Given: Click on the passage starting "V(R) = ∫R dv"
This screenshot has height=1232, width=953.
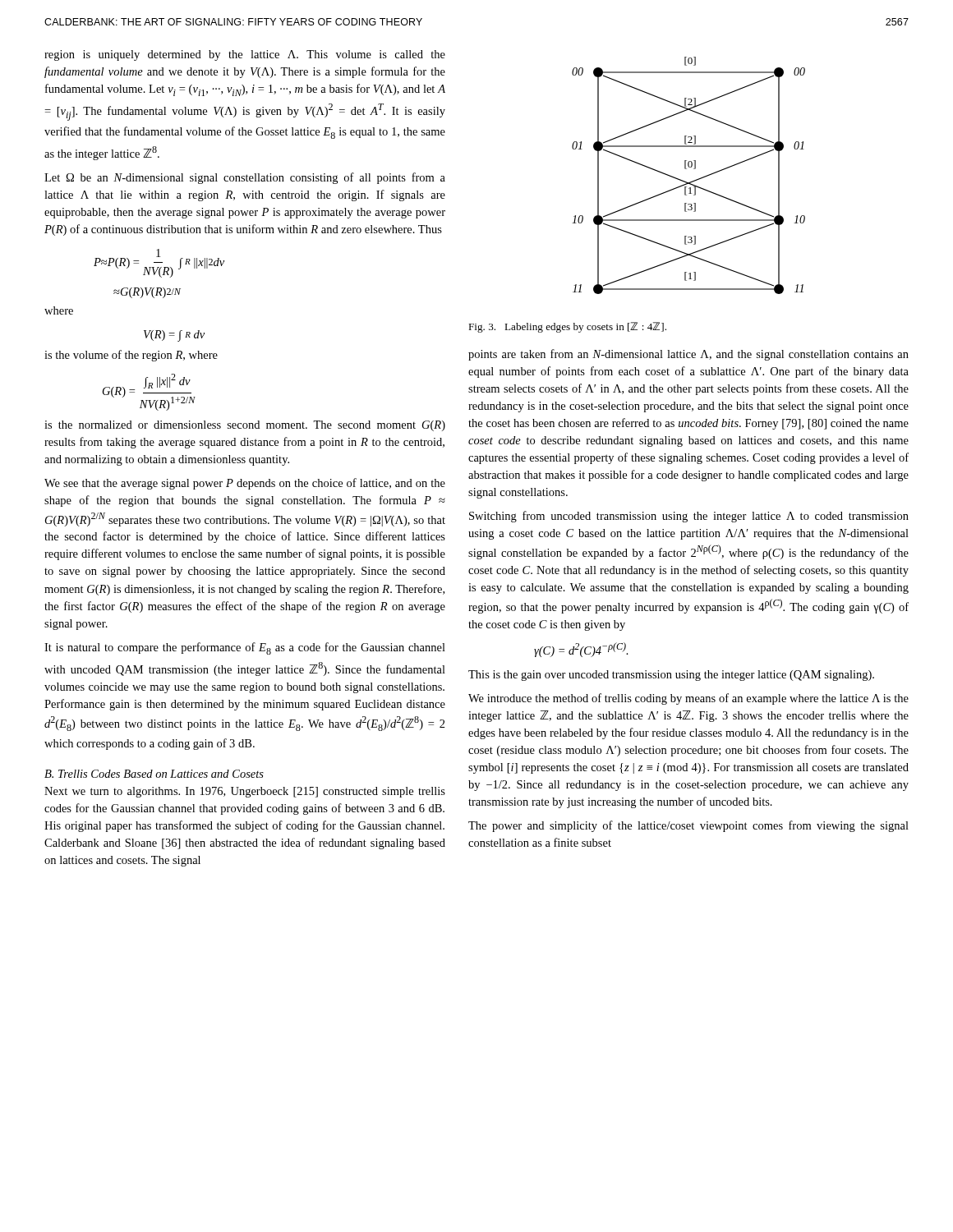Looking at the screenshot, I should 174,336.
